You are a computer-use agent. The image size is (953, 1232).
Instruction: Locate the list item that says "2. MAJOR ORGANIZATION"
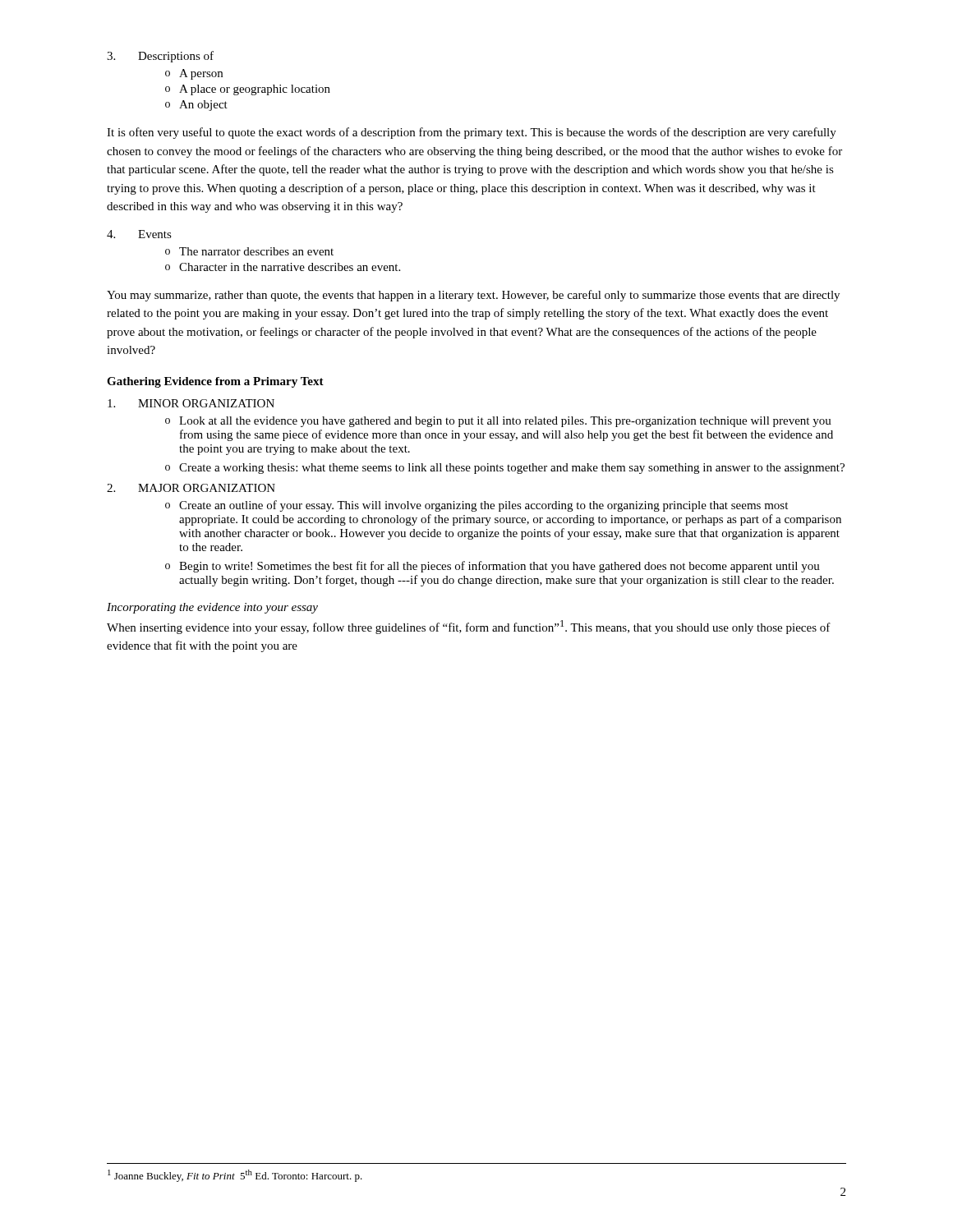191,488
